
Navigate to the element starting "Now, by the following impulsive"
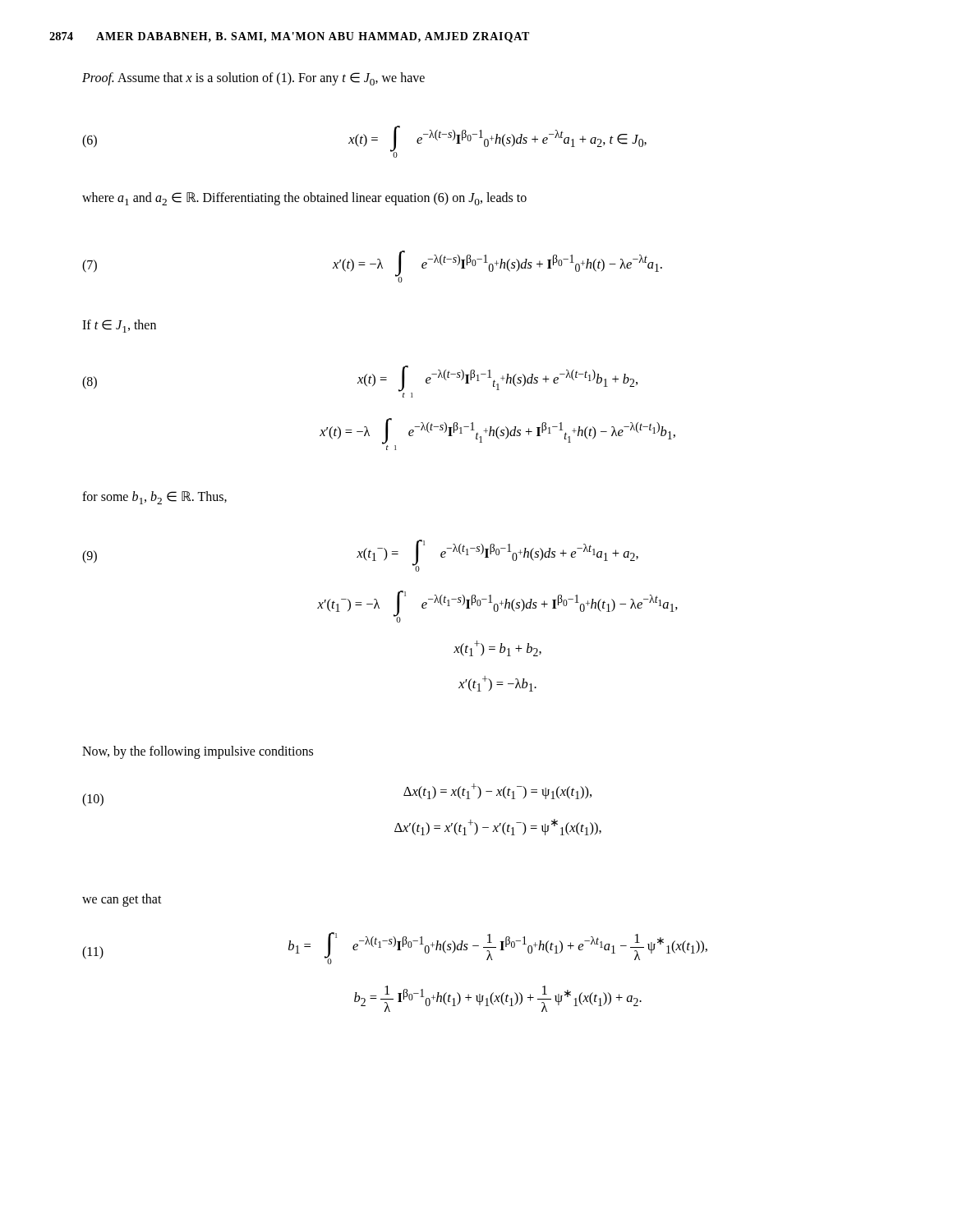coord(198,751)
